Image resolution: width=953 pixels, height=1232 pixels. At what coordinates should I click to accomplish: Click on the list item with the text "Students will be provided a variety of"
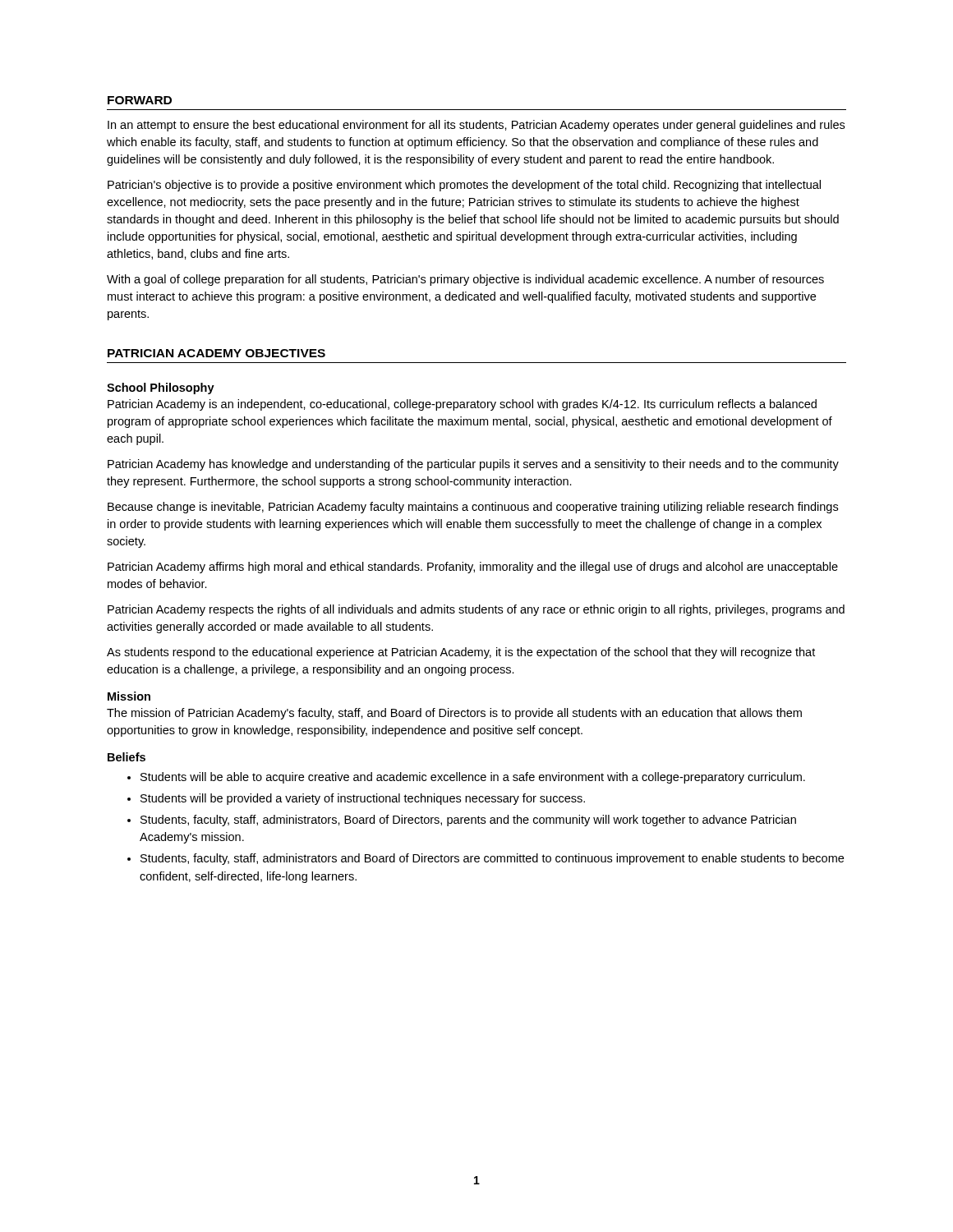tap(363, 799)
